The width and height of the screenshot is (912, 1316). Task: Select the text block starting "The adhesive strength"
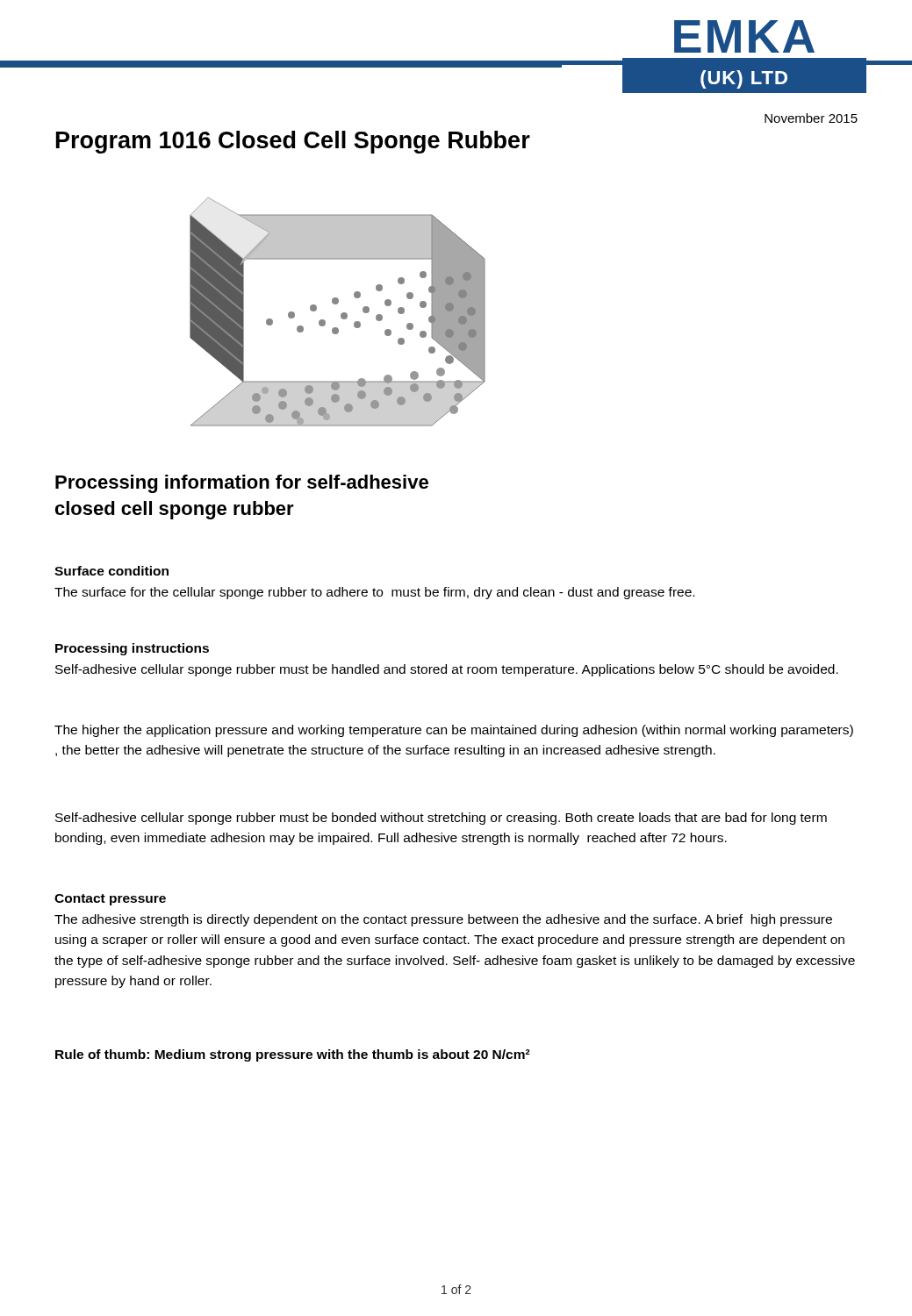tap(455, 950)
